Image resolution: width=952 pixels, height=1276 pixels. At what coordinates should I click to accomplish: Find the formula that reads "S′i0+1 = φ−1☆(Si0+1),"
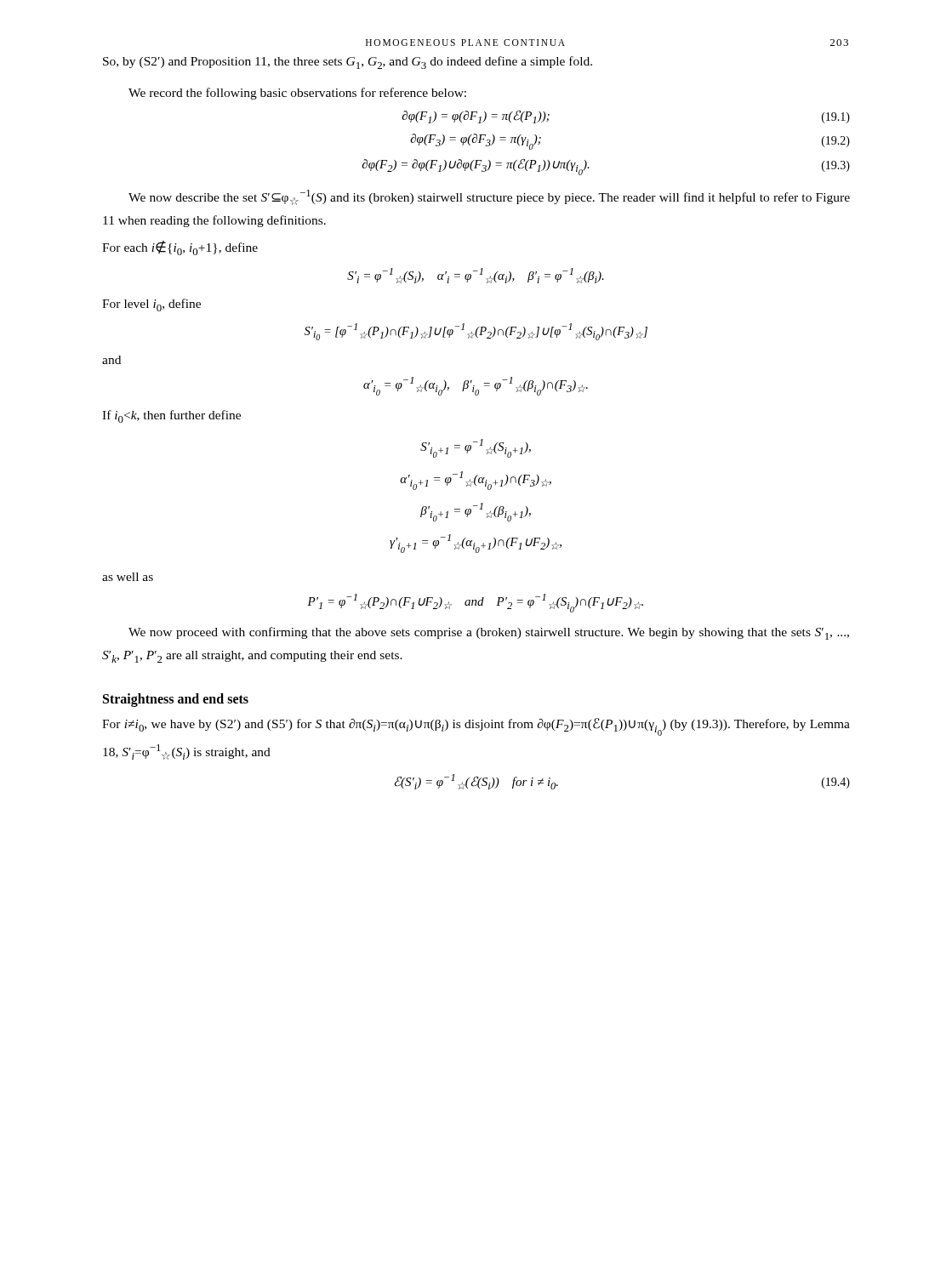coord(476,496)
